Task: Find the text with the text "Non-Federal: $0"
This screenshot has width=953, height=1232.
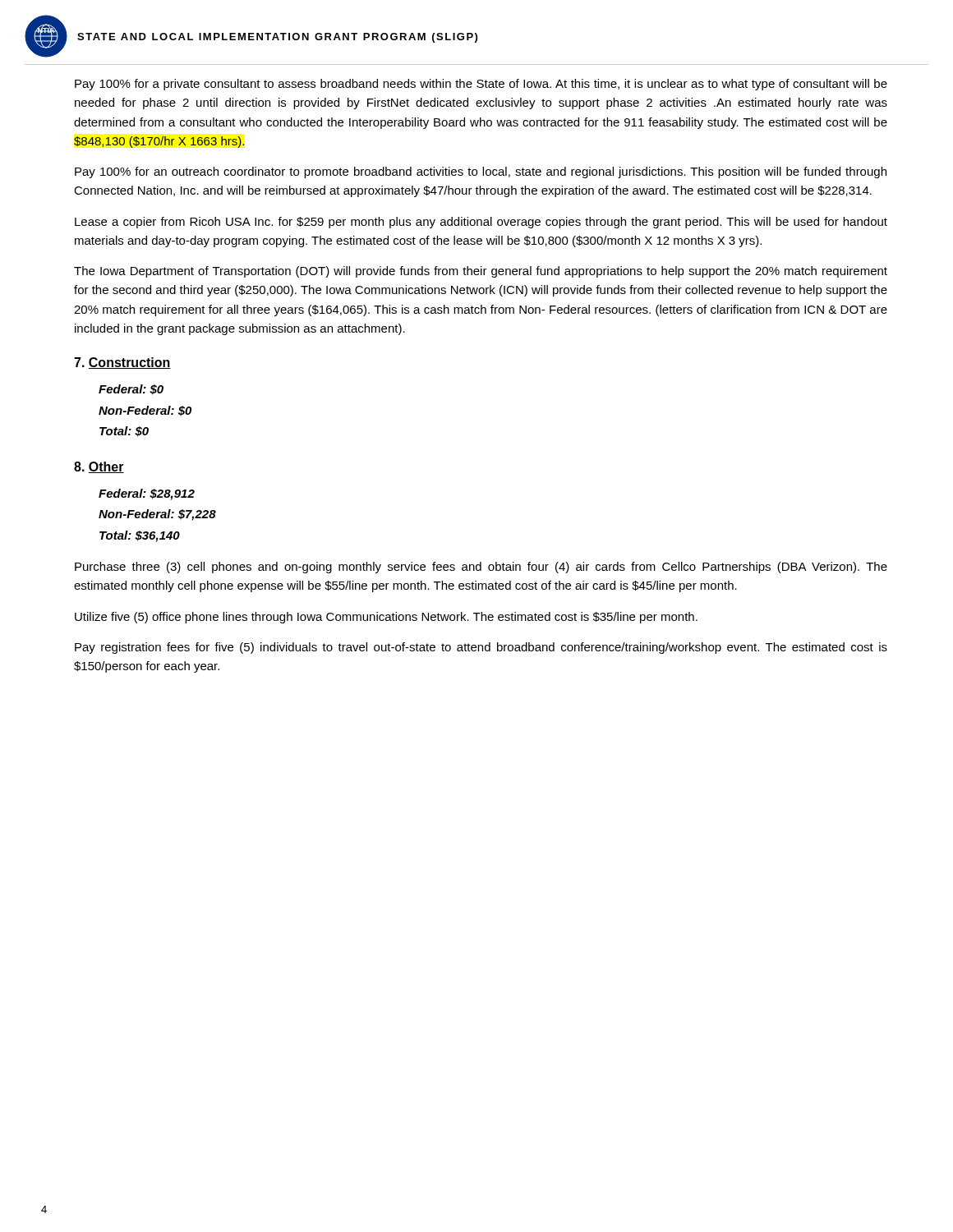Action: (145, 410)
